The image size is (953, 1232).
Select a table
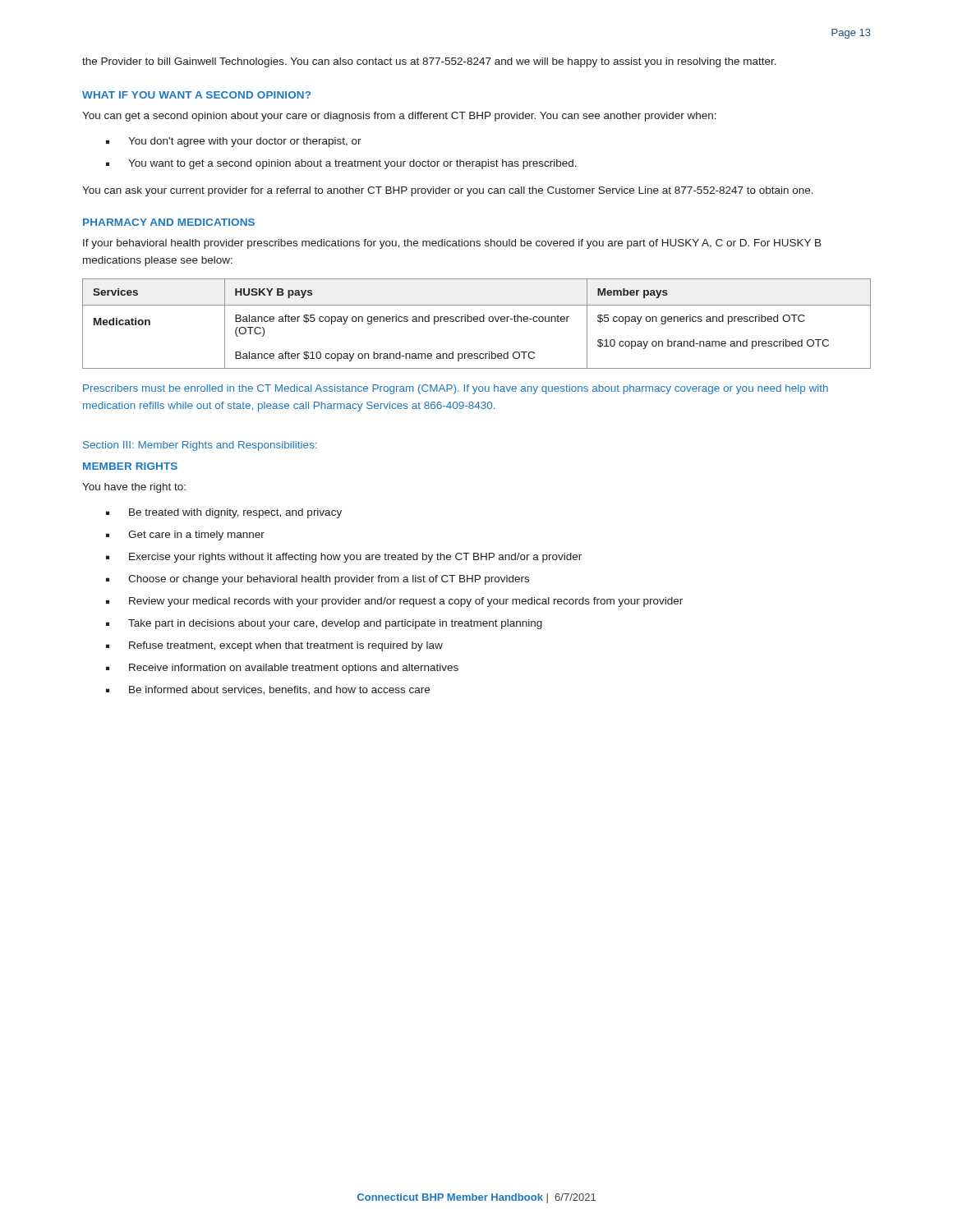(476, 324)
